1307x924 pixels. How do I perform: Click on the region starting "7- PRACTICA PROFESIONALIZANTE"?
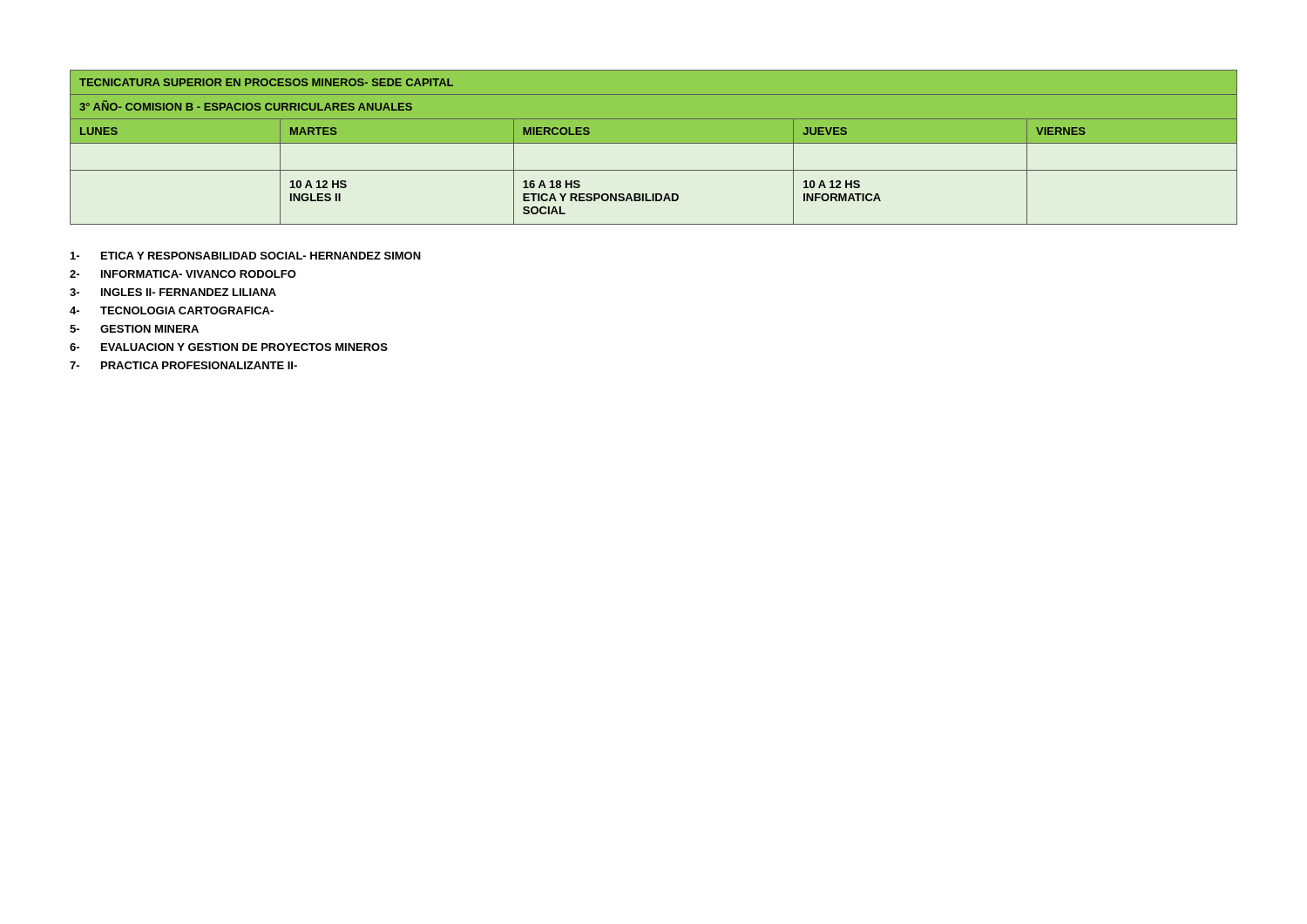tap(184, 365)
